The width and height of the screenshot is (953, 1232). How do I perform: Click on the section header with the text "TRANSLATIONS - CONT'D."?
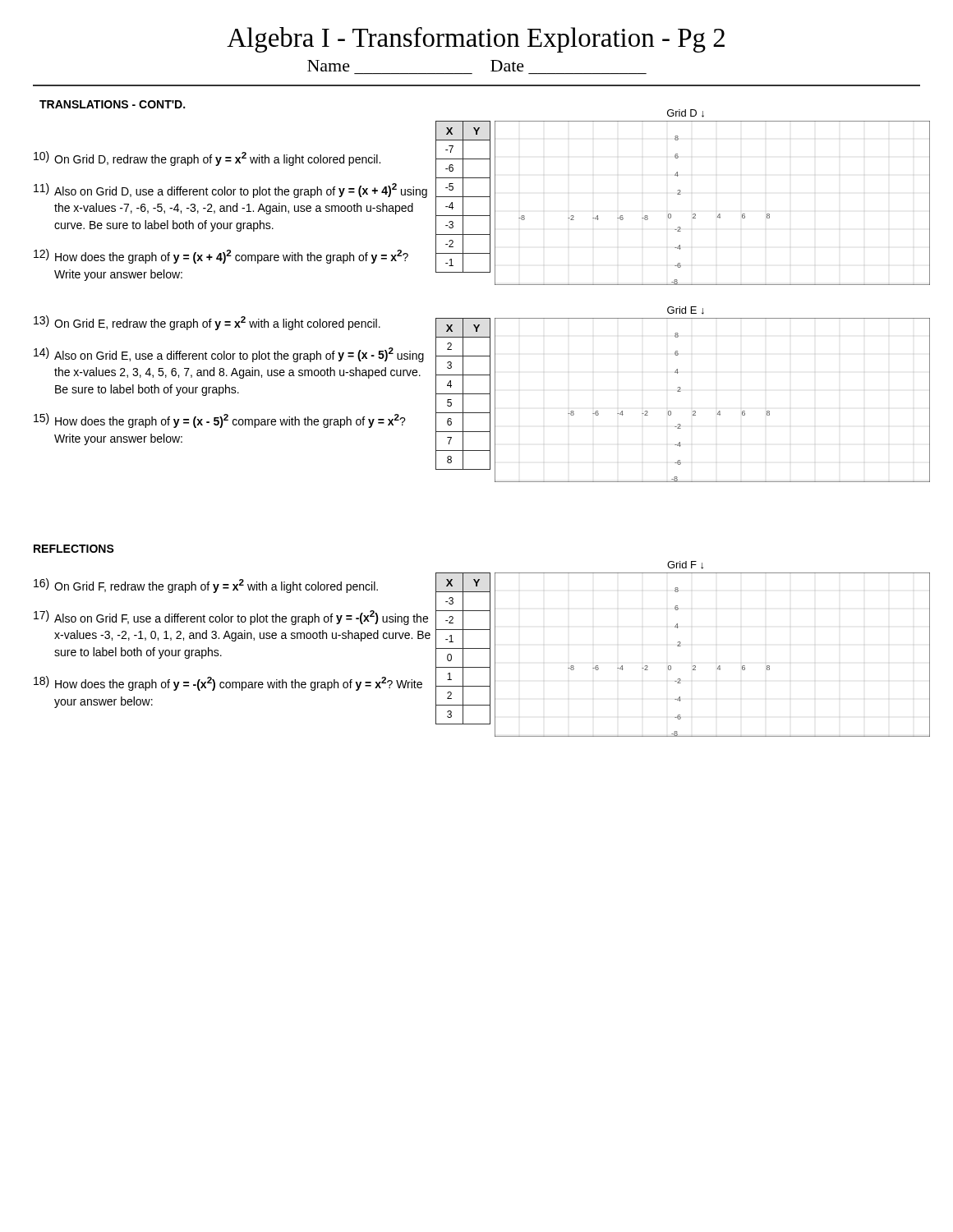113,104
